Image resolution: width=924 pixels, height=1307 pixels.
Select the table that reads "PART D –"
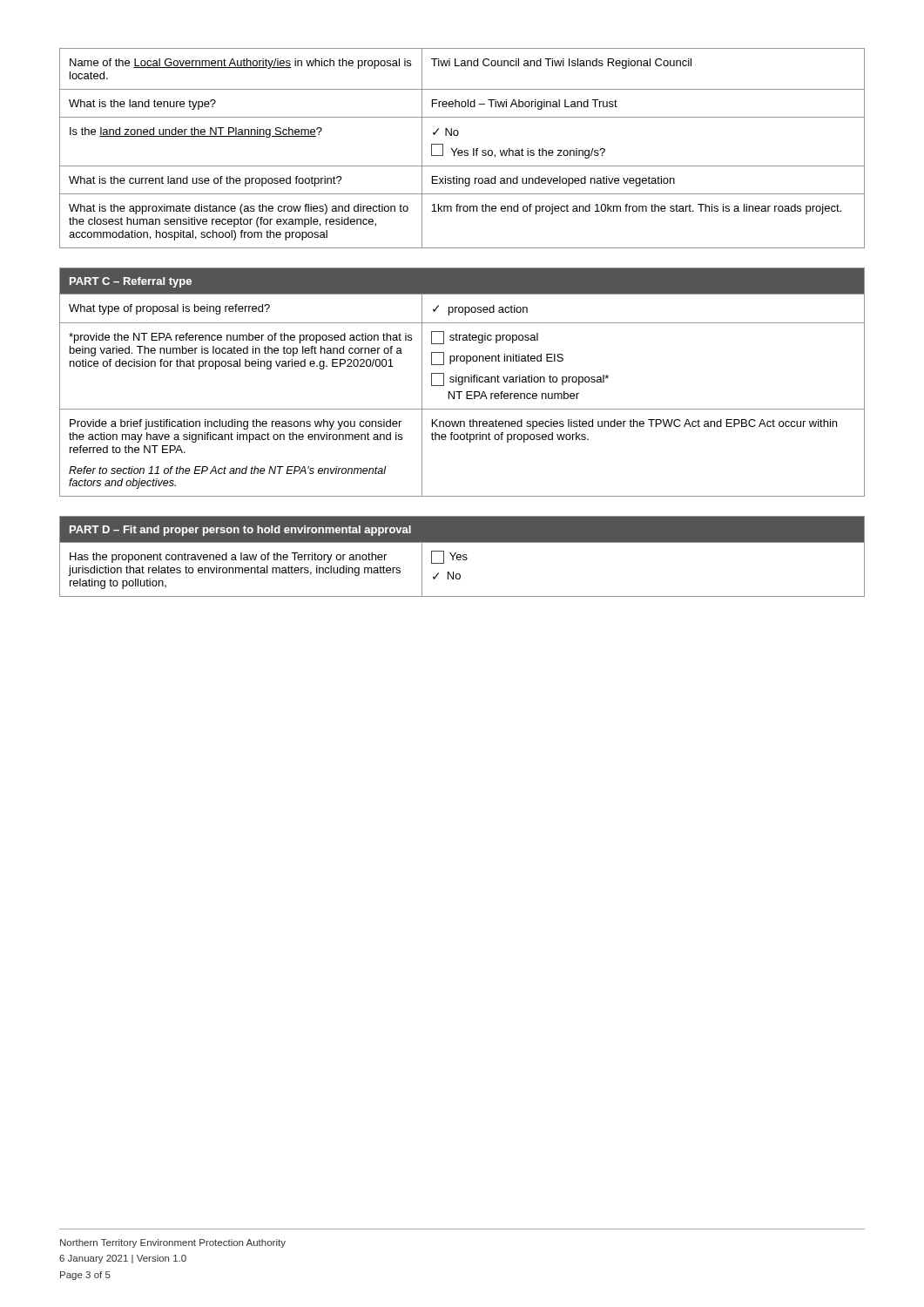coord(462,556)
